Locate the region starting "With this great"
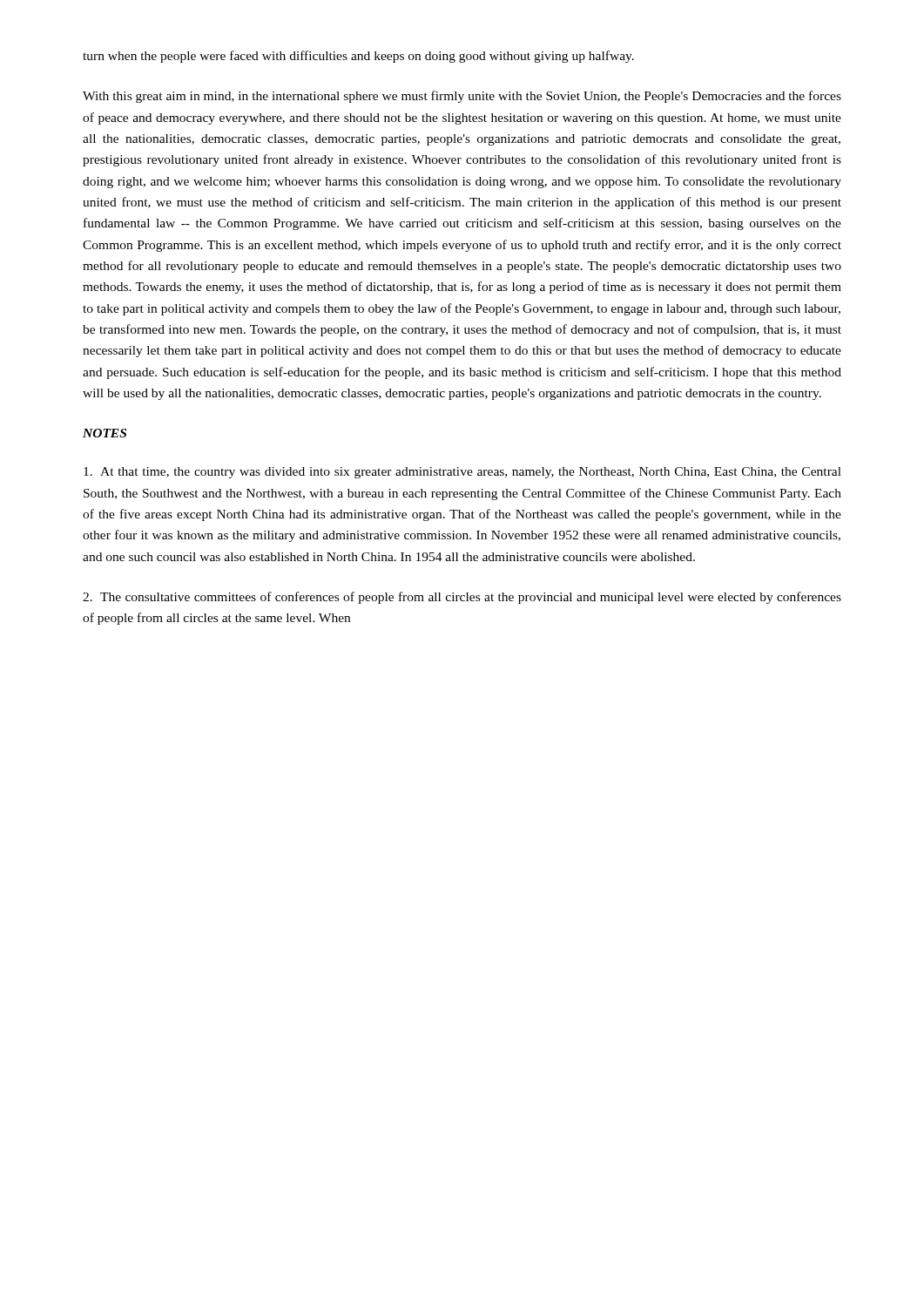This screenshot has width=924, height=1307. tap(462, 244)
